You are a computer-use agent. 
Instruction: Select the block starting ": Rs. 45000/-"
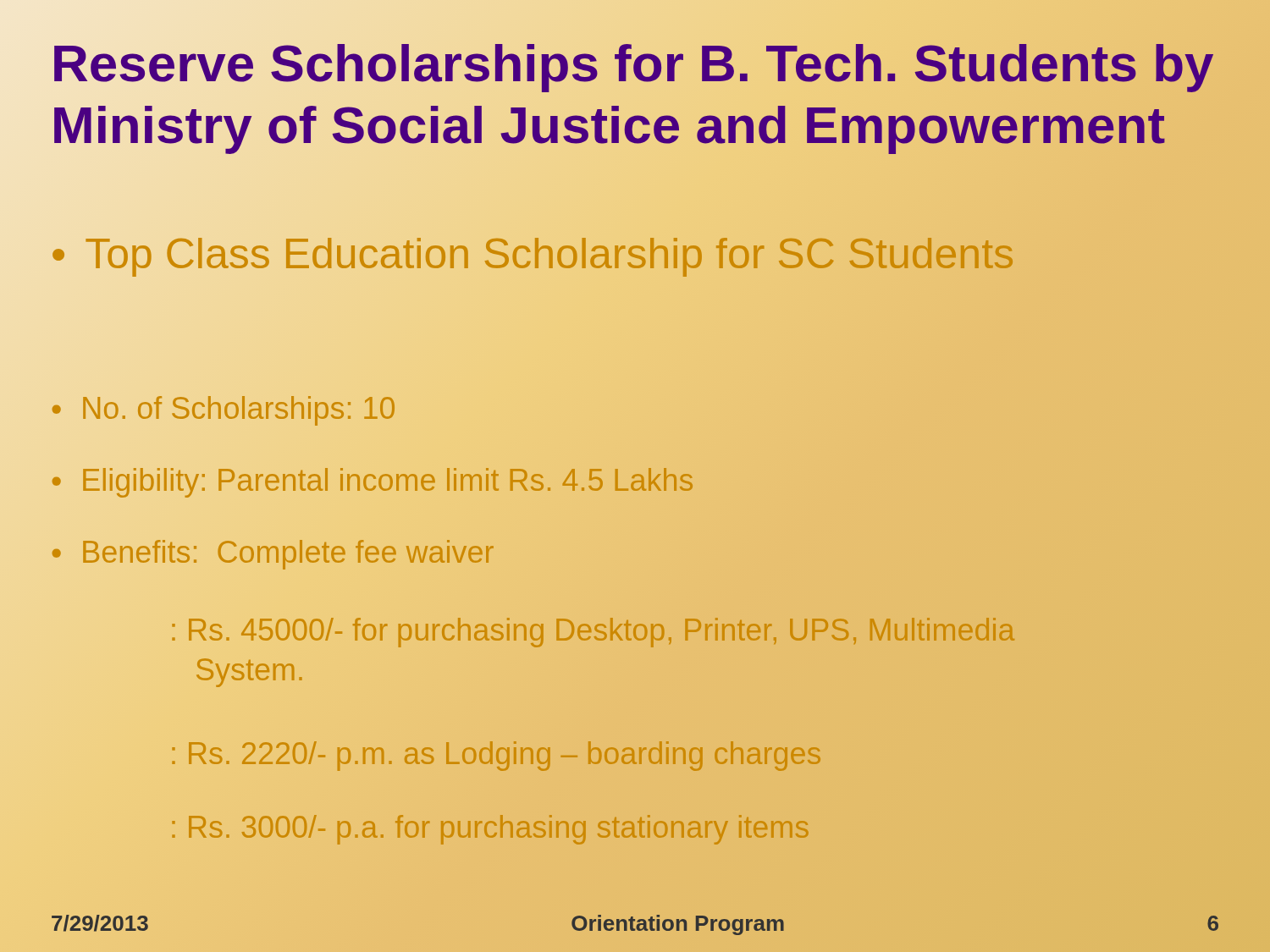click(x=694, y=651)
